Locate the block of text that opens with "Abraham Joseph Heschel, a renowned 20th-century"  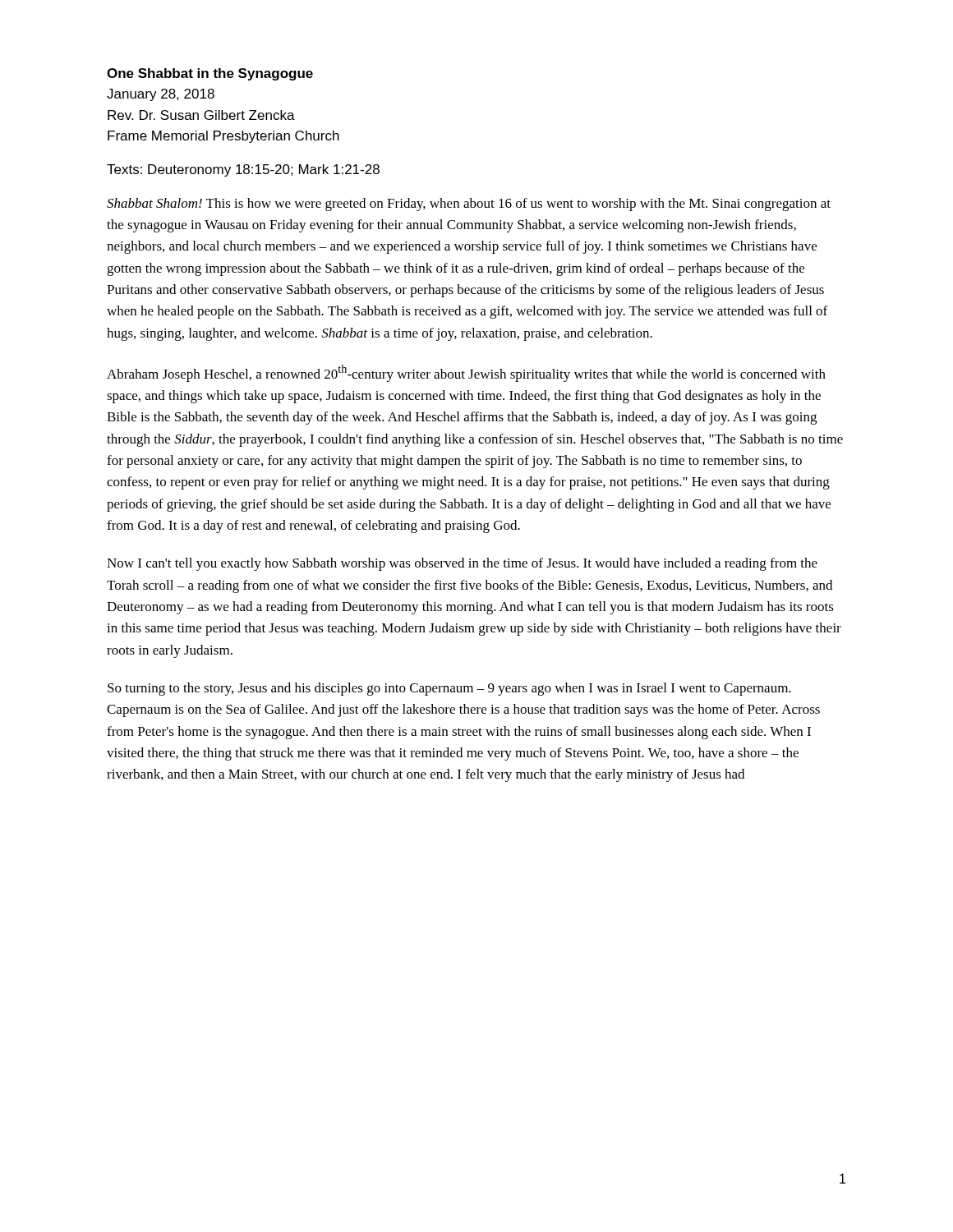coord(475,448)
